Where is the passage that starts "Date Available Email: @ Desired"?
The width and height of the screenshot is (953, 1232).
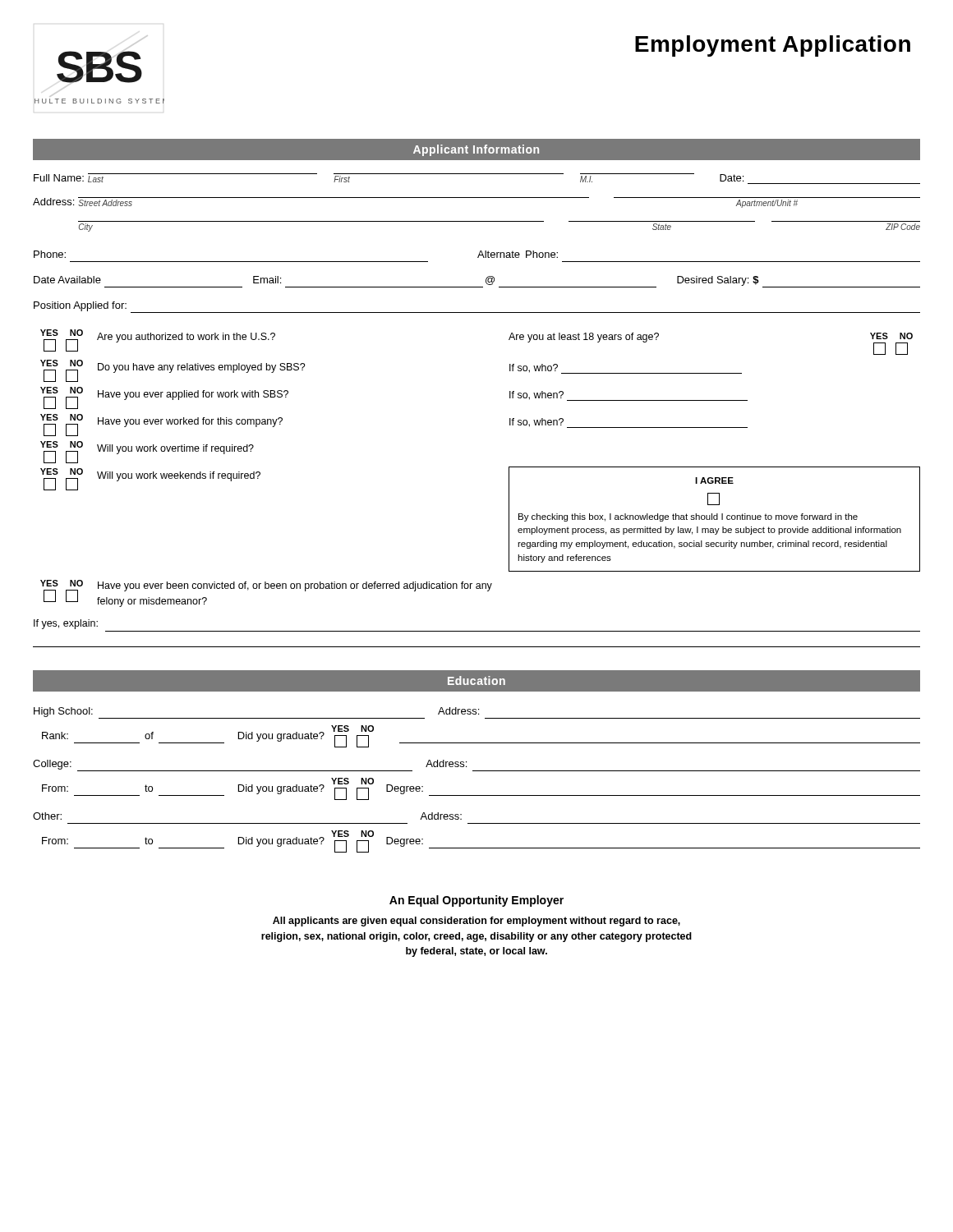476,280
